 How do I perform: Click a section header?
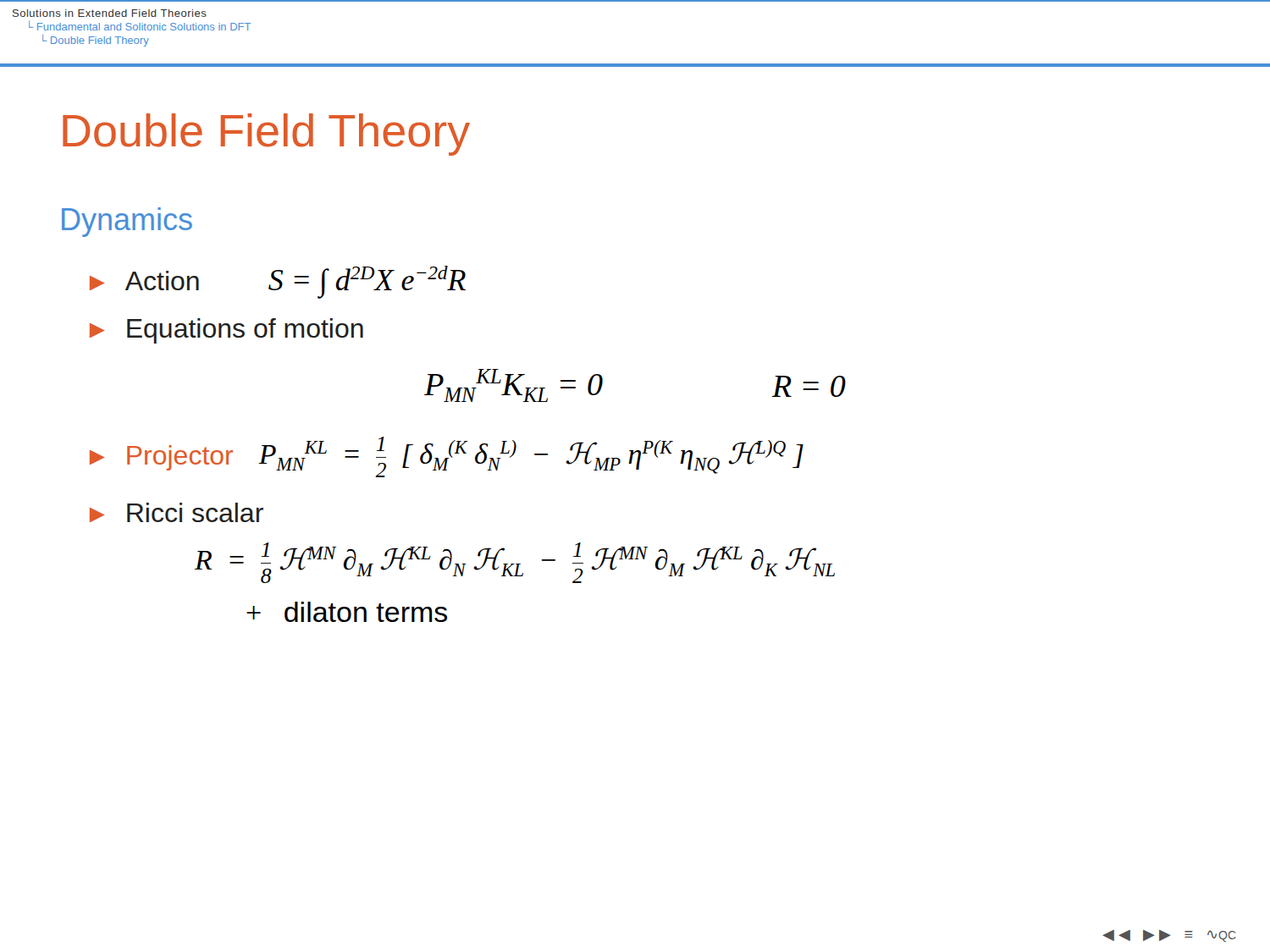coord(126,220)
